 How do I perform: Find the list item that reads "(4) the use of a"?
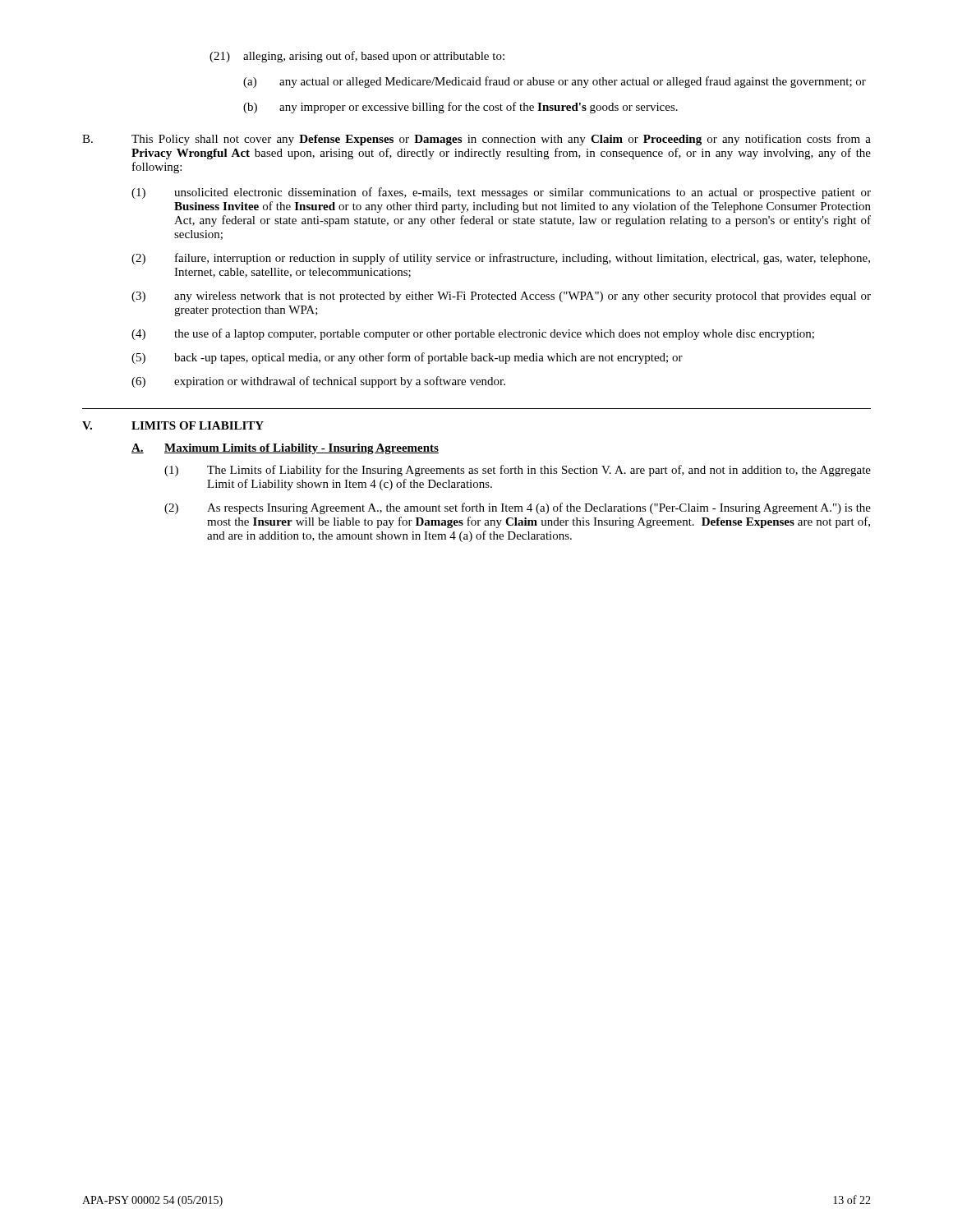coord(501,334)
